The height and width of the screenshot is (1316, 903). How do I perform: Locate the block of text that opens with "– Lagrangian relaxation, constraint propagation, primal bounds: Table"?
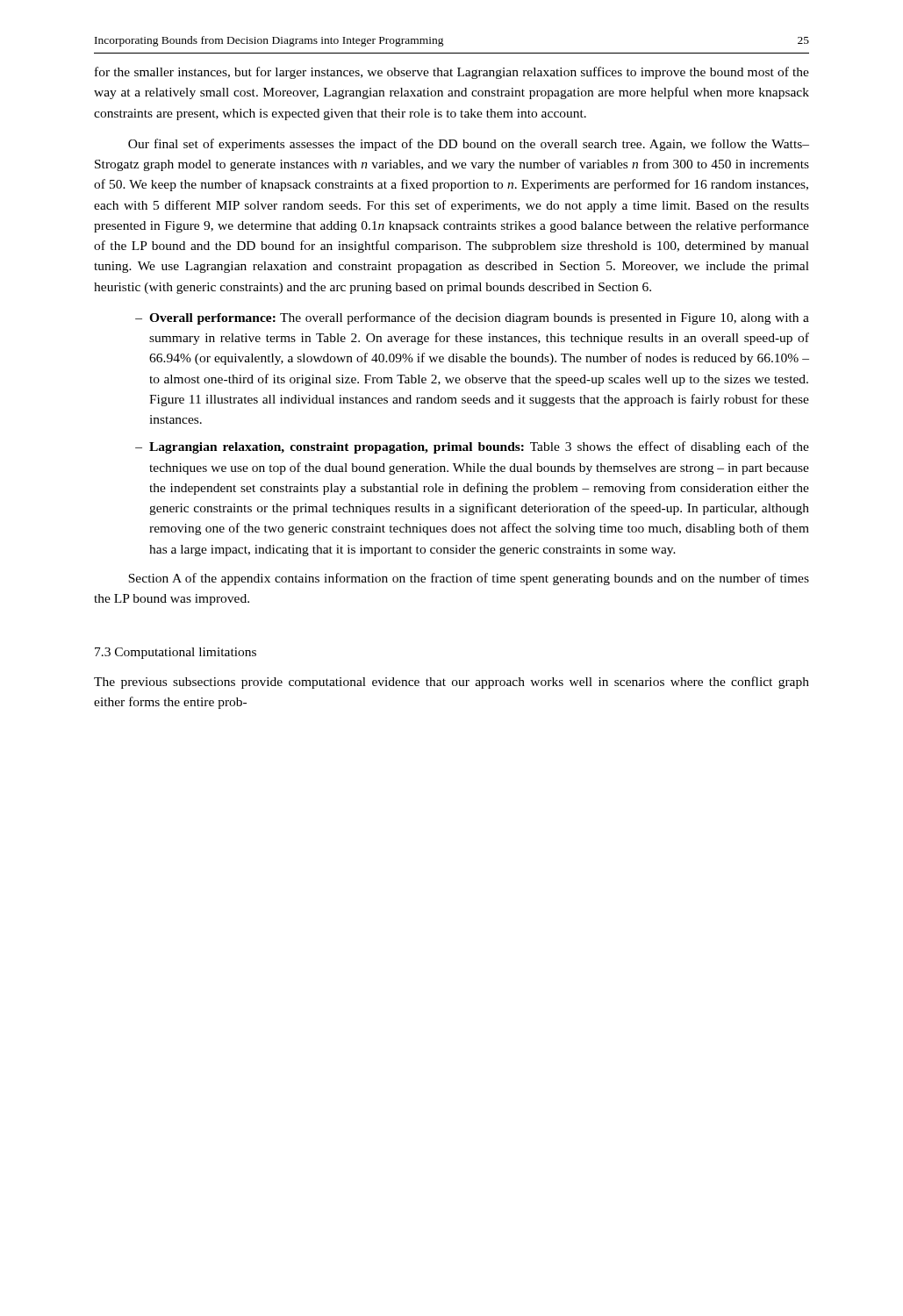[462, 497]
